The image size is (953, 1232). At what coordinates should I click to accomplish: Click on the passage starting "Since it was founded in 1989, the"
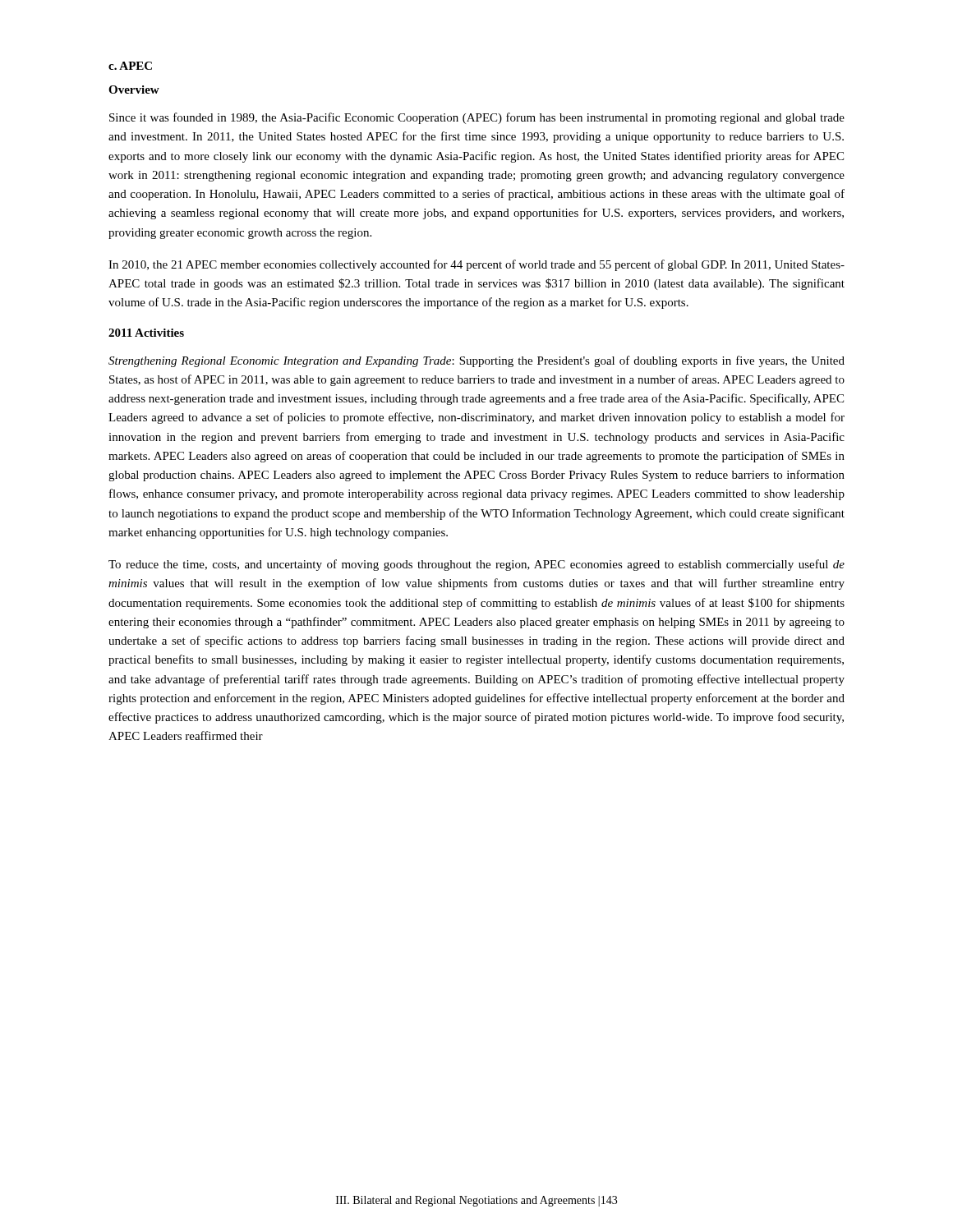(x=476, y=175)
